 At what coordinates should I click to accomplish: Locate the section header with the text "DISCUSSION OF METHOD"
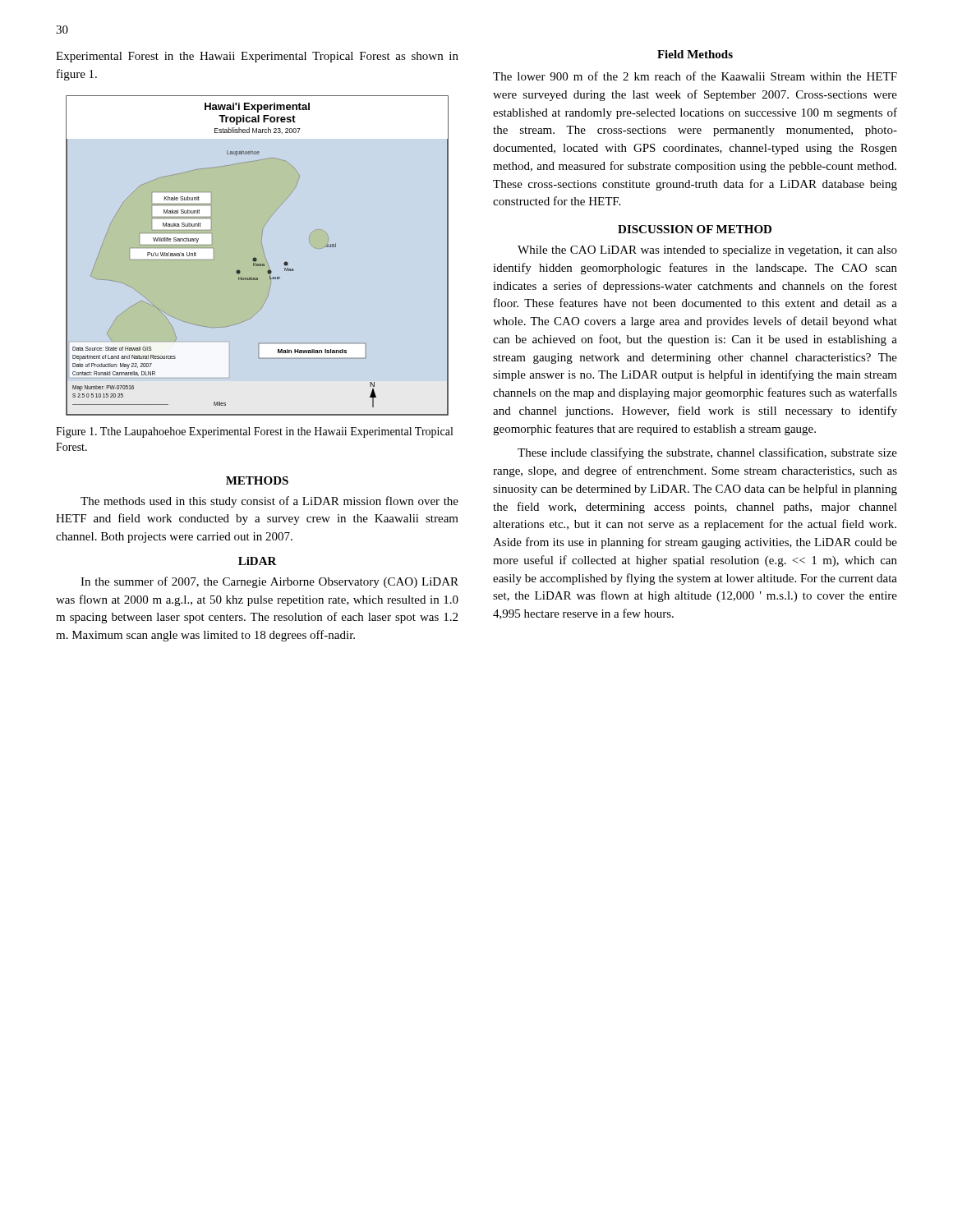695,229
